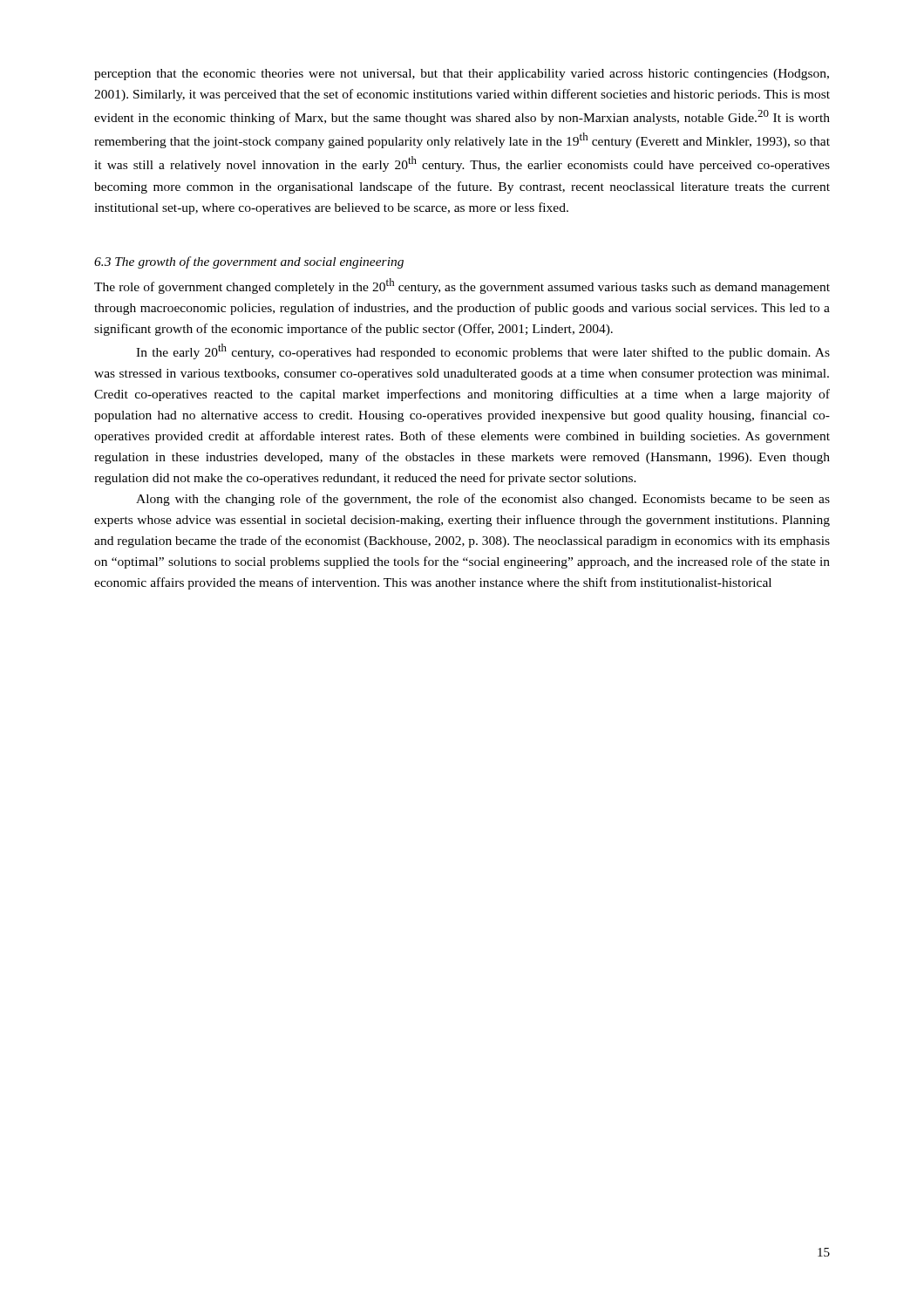This screenshot has width=924, height=1308.
Task: Locate the block starting "6.3 The growth of"
Action: click(249, 261)
